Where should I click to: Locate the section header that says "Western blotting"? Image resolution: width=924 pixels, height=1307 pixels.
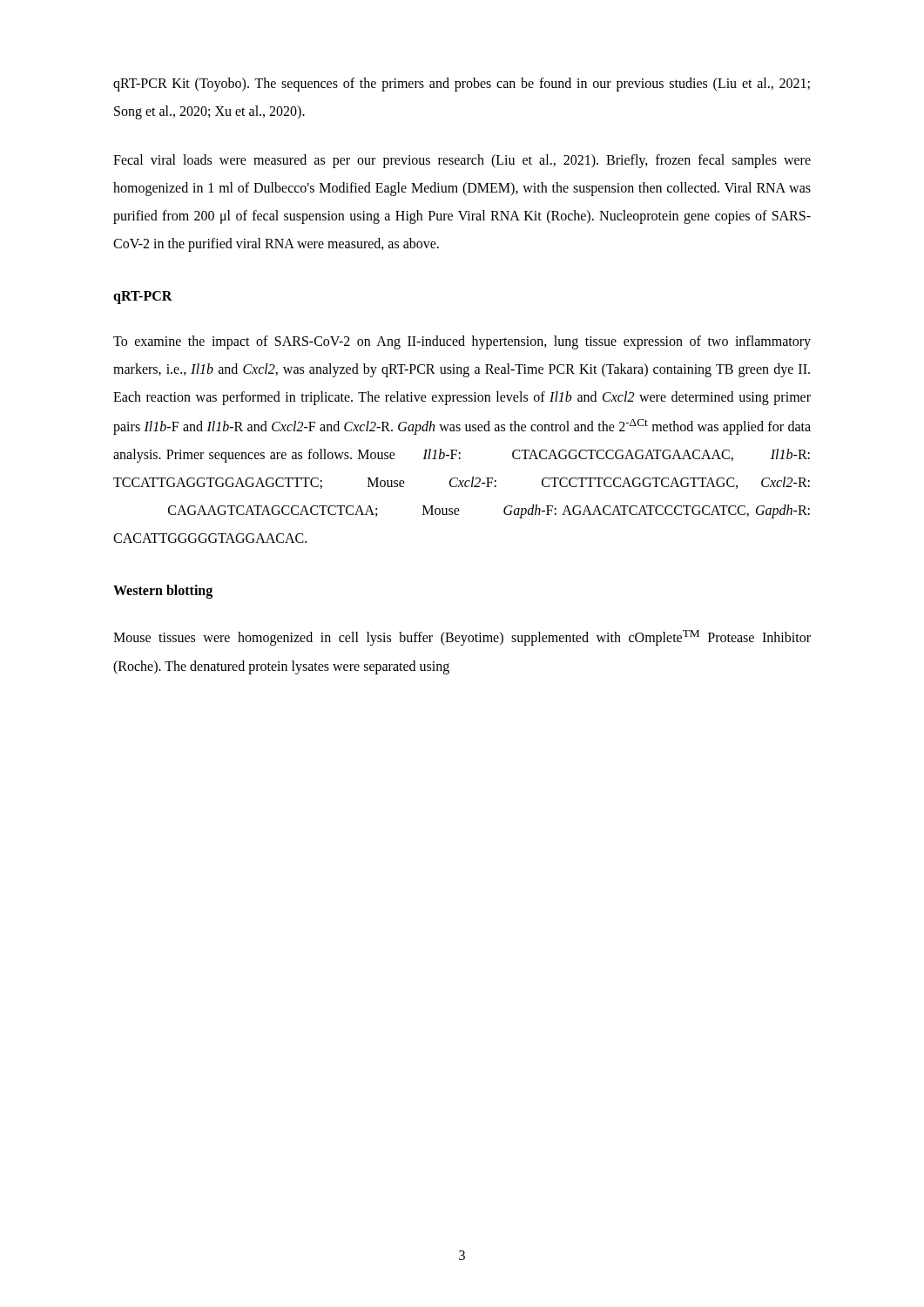[163, 591]
